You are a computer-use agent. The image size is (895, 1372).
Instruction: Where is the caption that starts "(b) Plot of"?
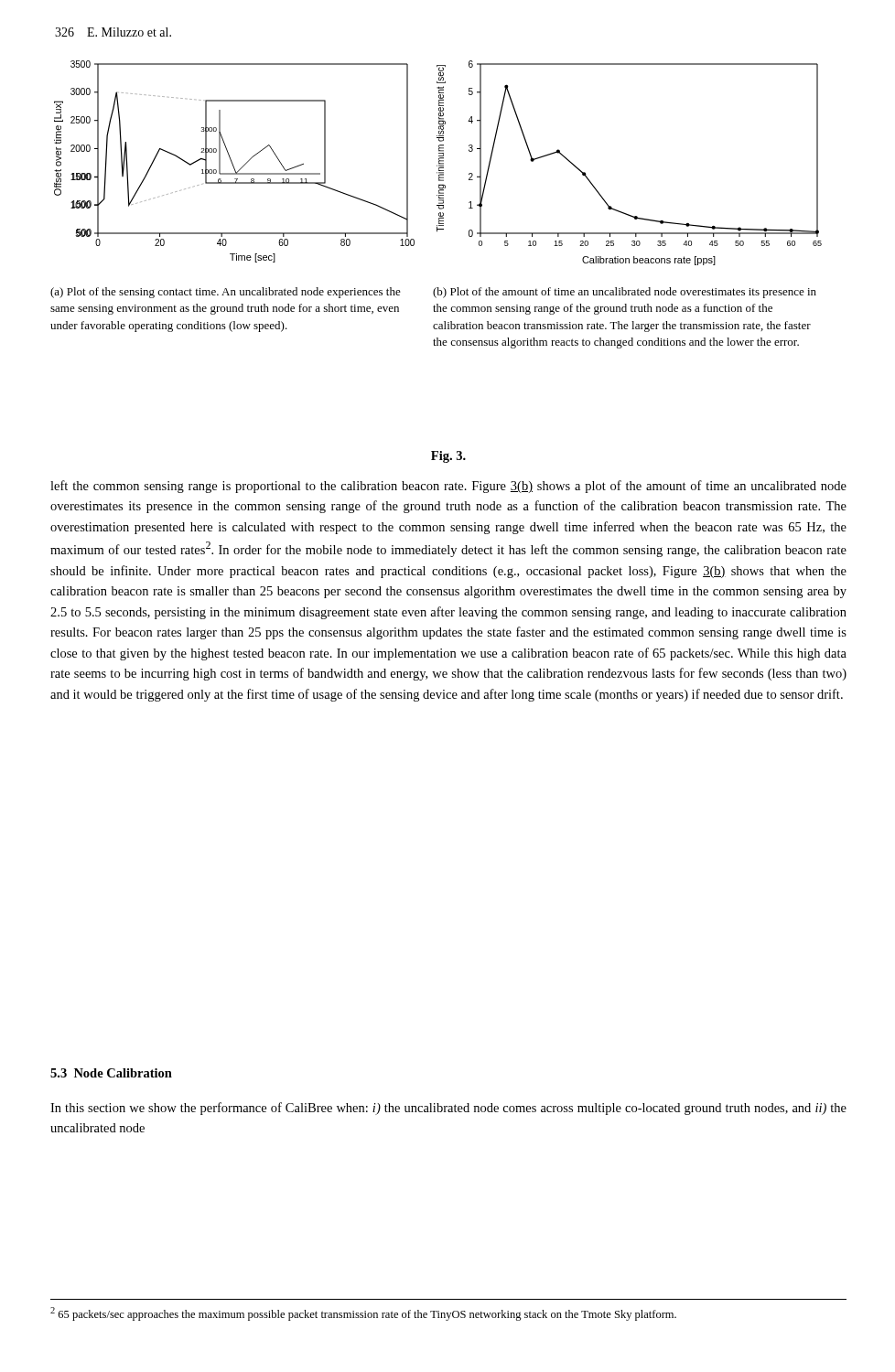coord(625,317)
